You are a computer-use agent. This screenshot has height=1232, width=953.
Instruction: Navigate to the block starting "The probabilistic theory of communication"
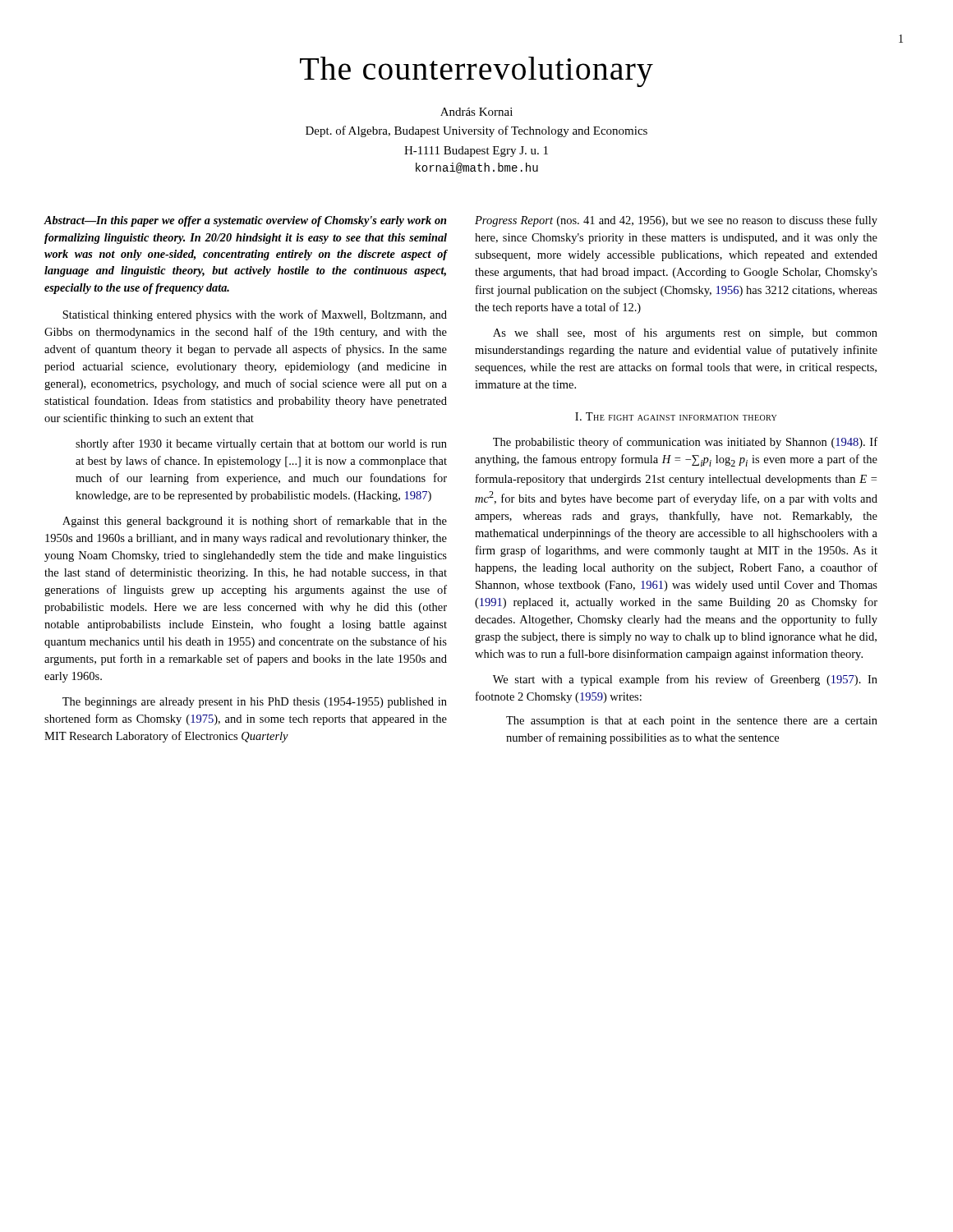tap(676, 548)
